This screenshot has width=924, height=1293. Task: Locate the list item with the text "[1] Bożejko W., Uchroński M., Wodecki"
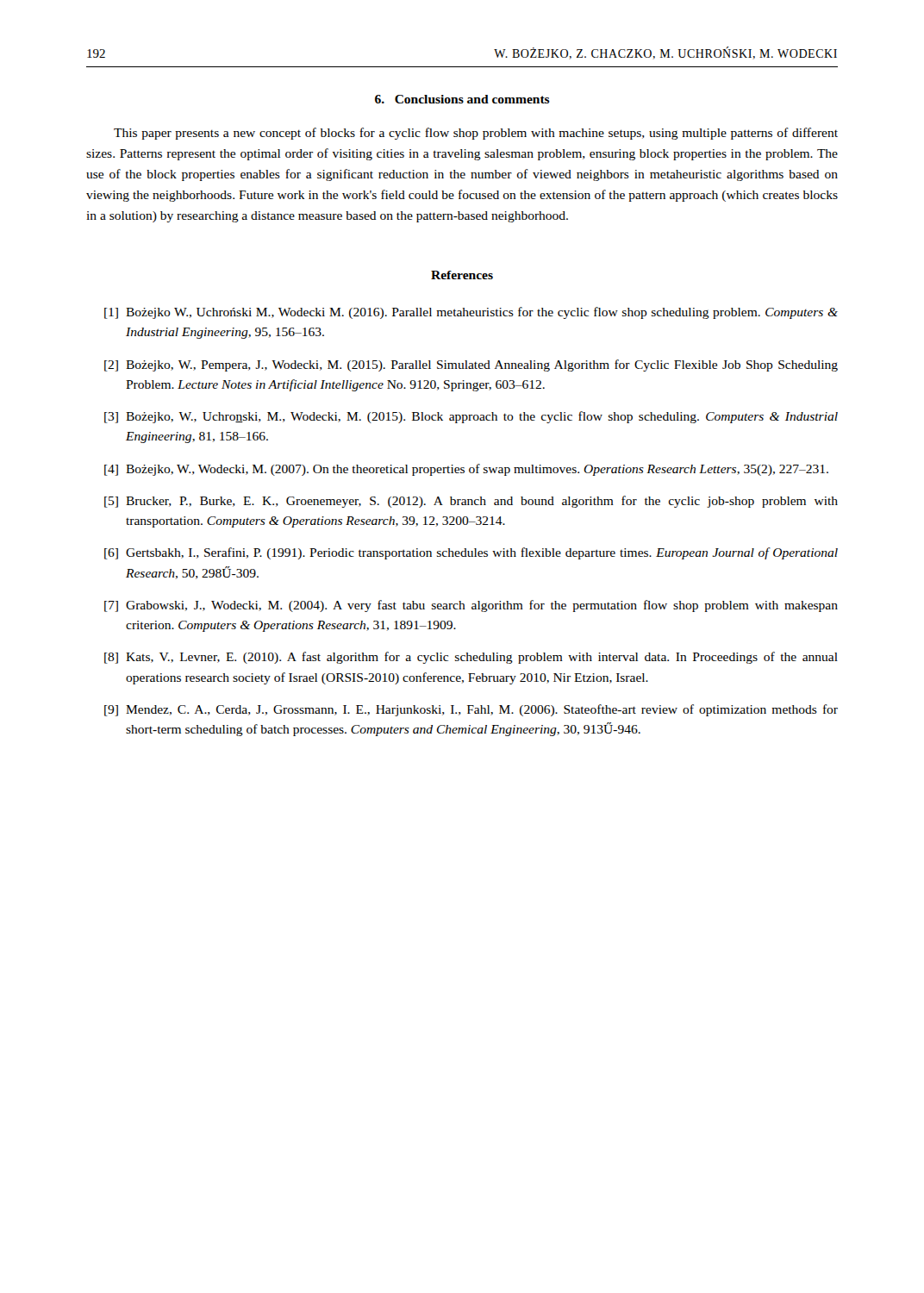tap(462, 322)
